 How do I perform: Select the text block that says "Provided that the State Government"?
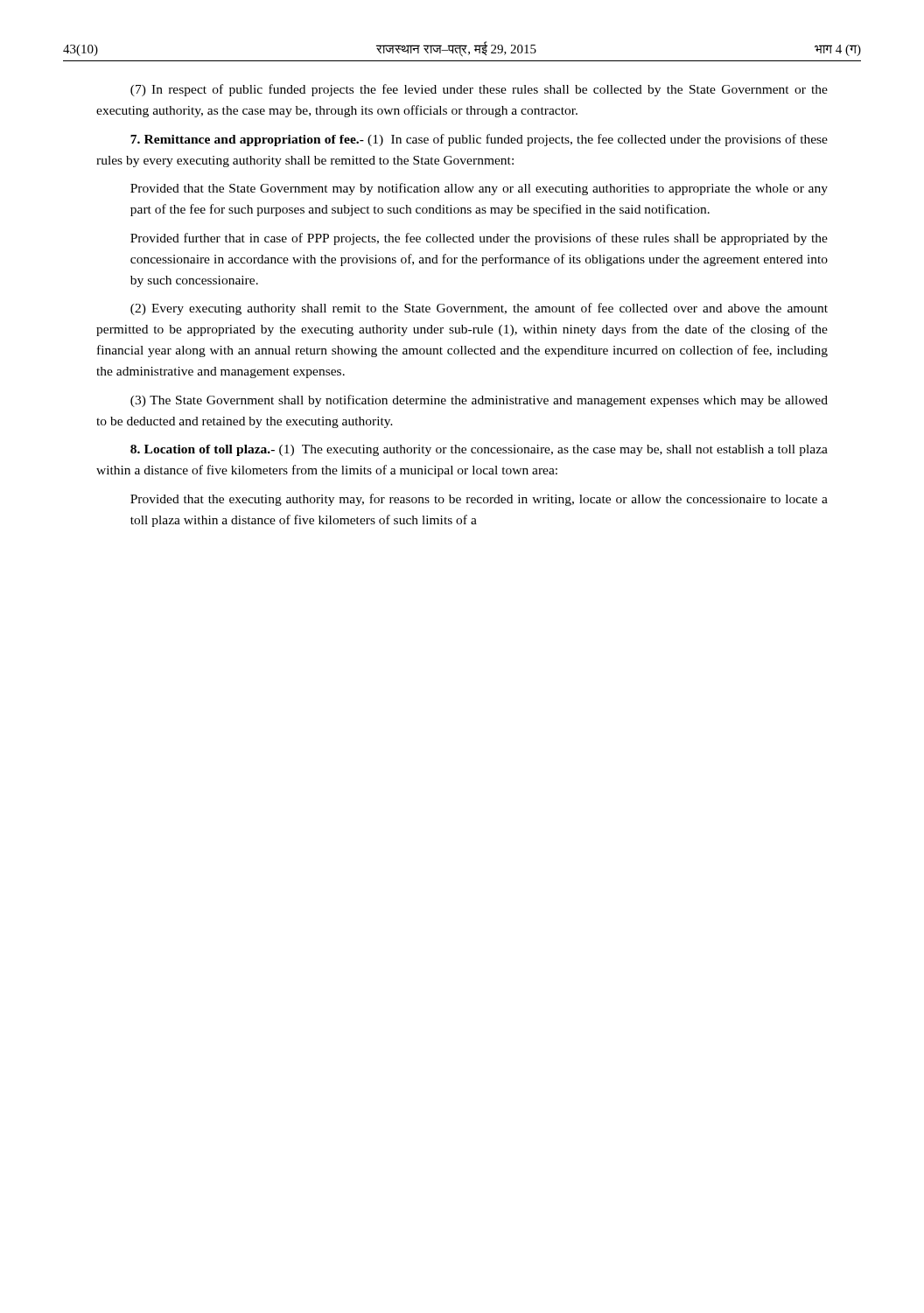tap(479, 199)
